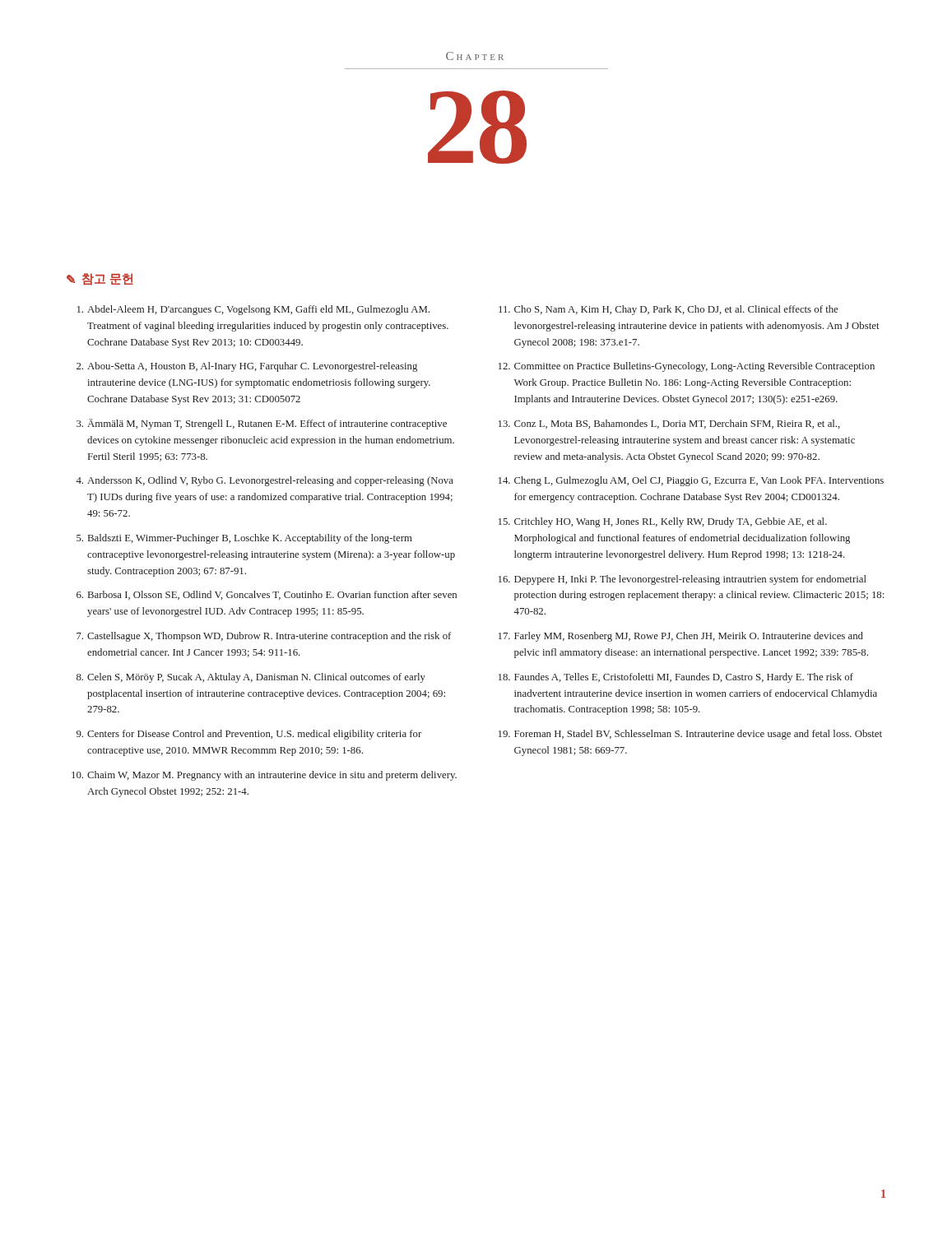Point to the text starting "14. Cheng L, Gulmezoglu AM, Oel CJ, Piaggio"
The height and width of the screenshot is (1234, 952).
coord(689,490)
